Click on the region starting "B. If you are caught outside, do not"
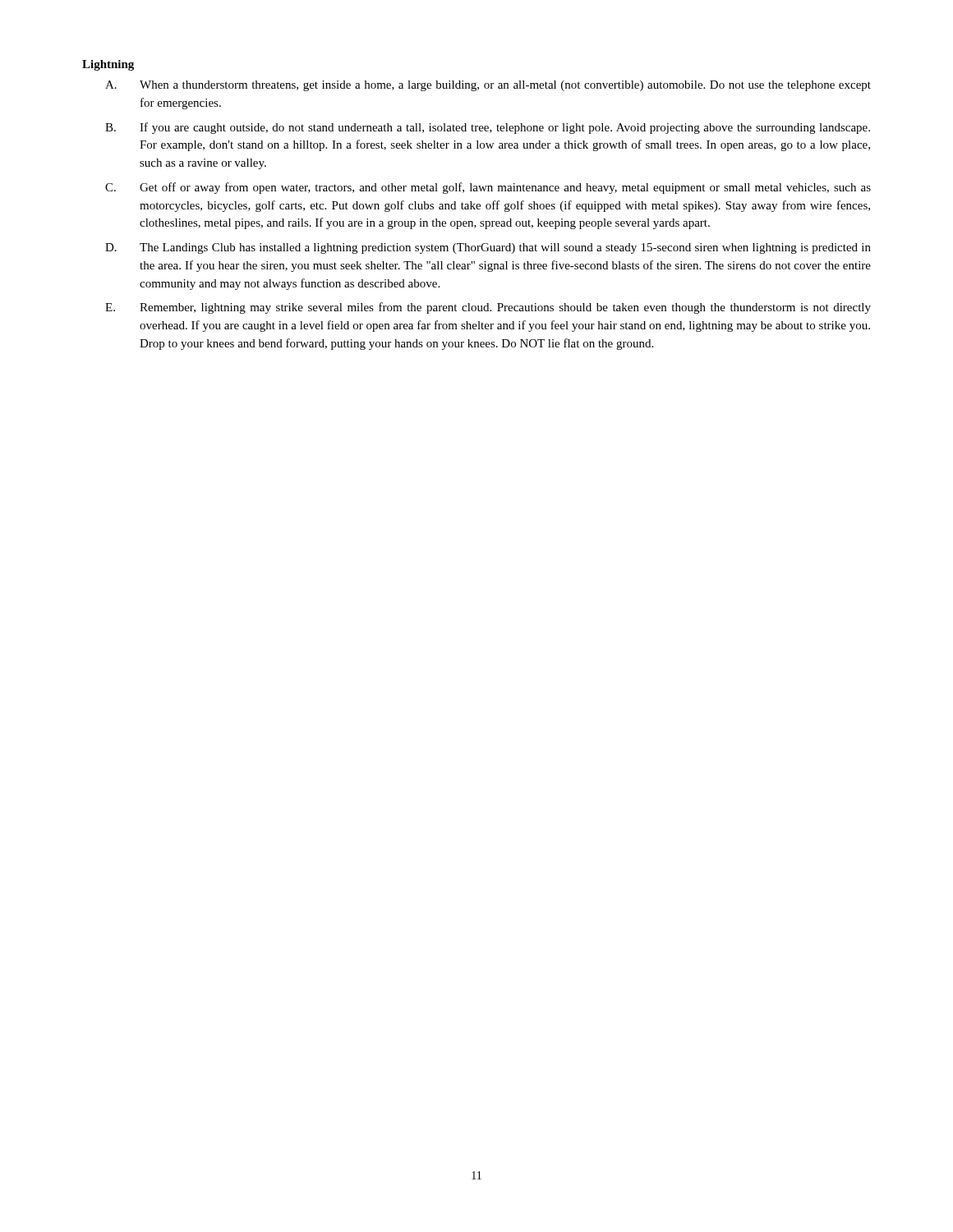 pyautogui.click(x=476, y=145)
